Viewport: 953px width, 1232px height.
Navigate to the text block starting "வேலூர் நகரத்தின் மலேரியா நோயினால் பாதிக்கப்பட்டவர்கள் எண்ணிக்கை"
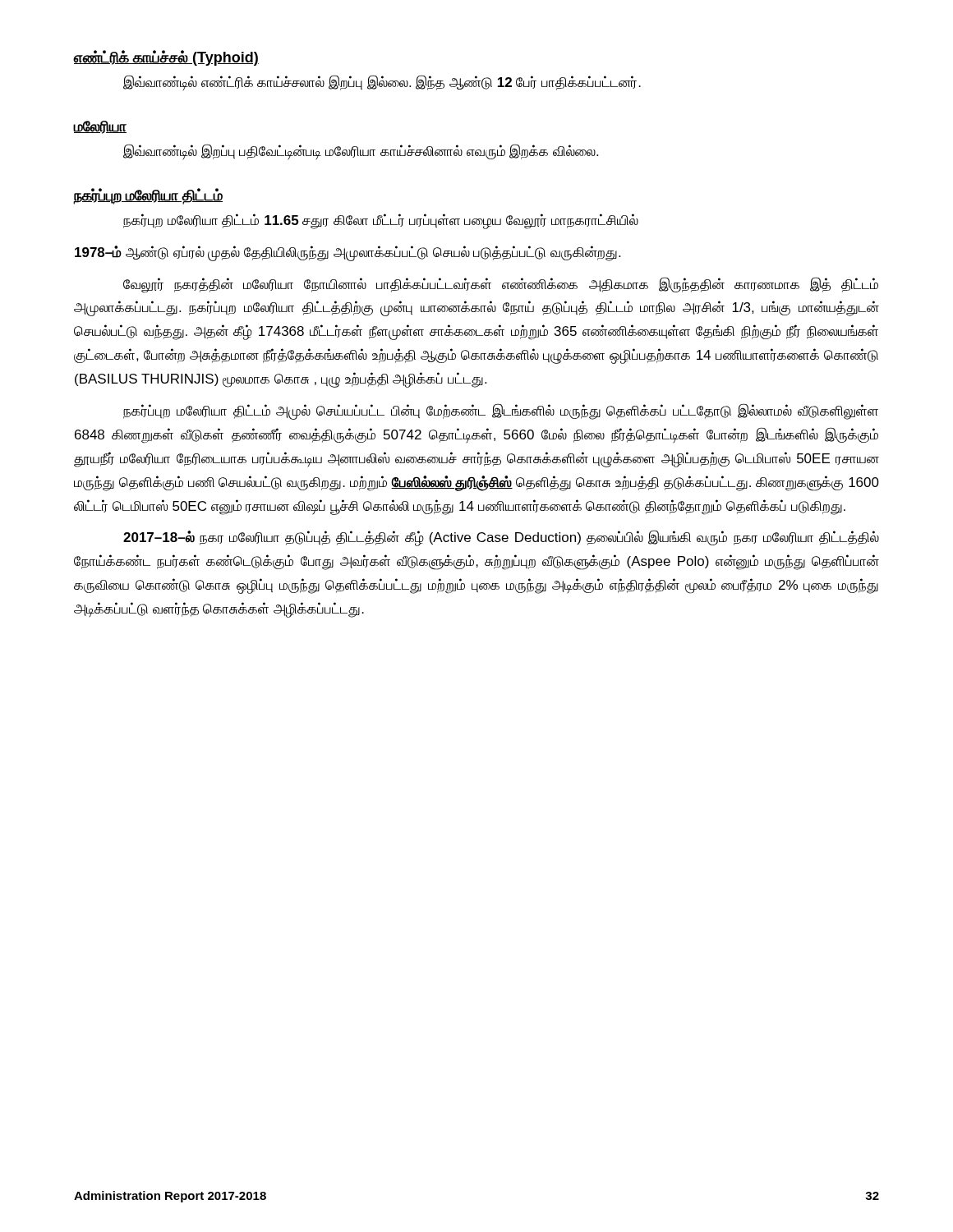point(476,332)
